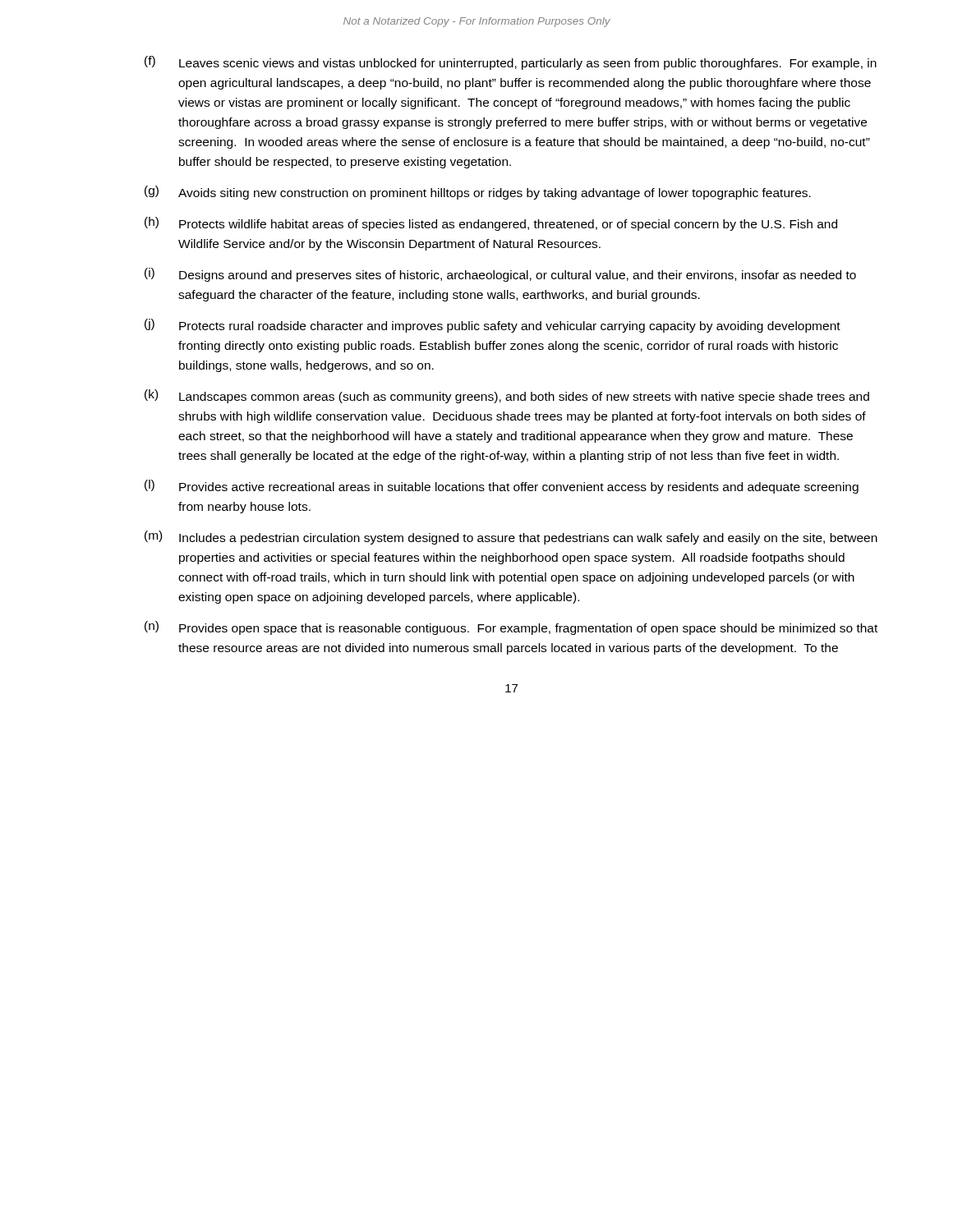Find the passage starting "(n) Provides open space that is reasonable contiguous."
The width and height of the screenshot is (953, 1232).
[x=511, y=638]
